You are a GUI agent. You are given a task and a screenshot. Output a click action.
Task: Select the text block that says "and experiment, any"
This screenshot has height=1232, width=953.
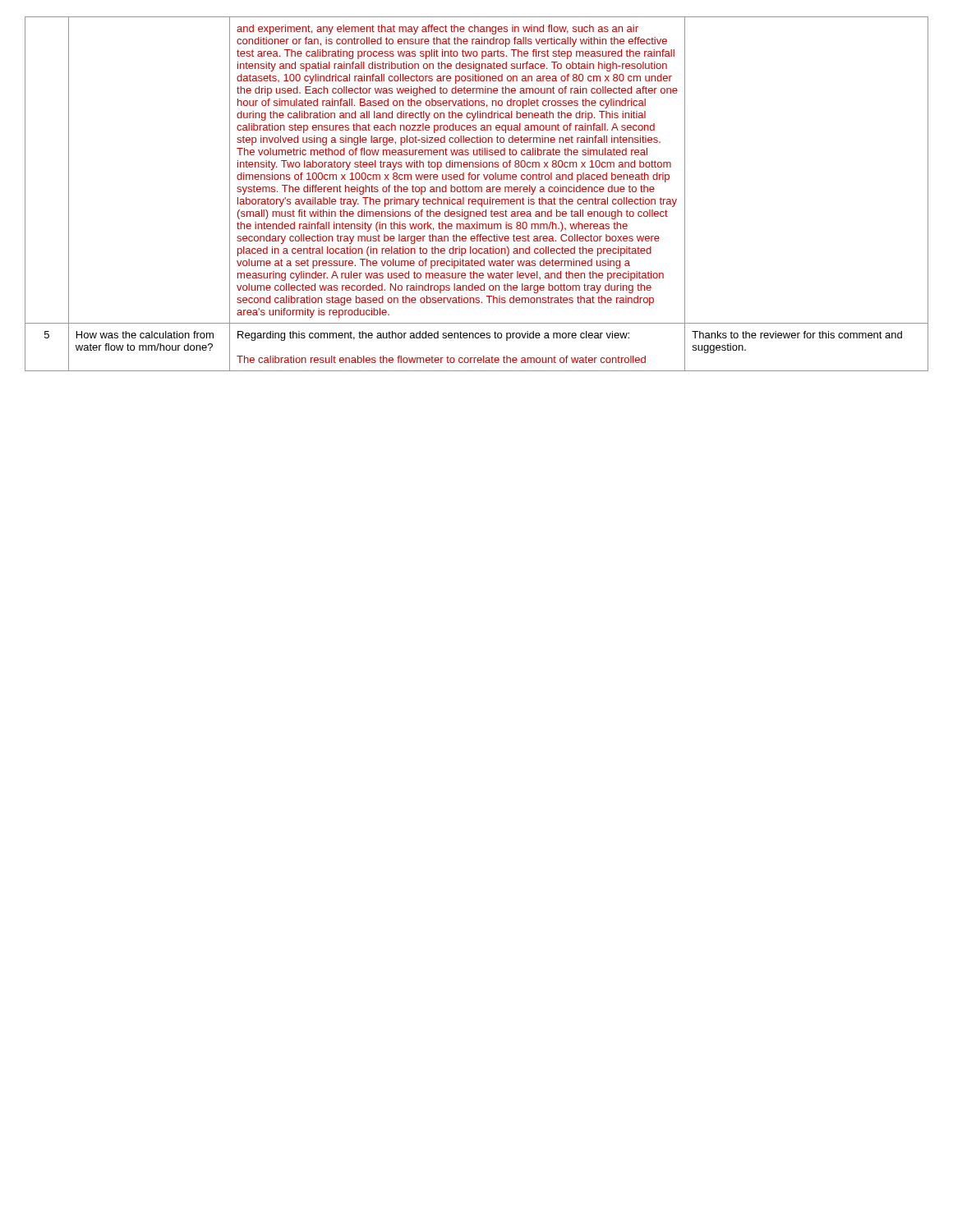pyautogui.click(x=457, y=170)
